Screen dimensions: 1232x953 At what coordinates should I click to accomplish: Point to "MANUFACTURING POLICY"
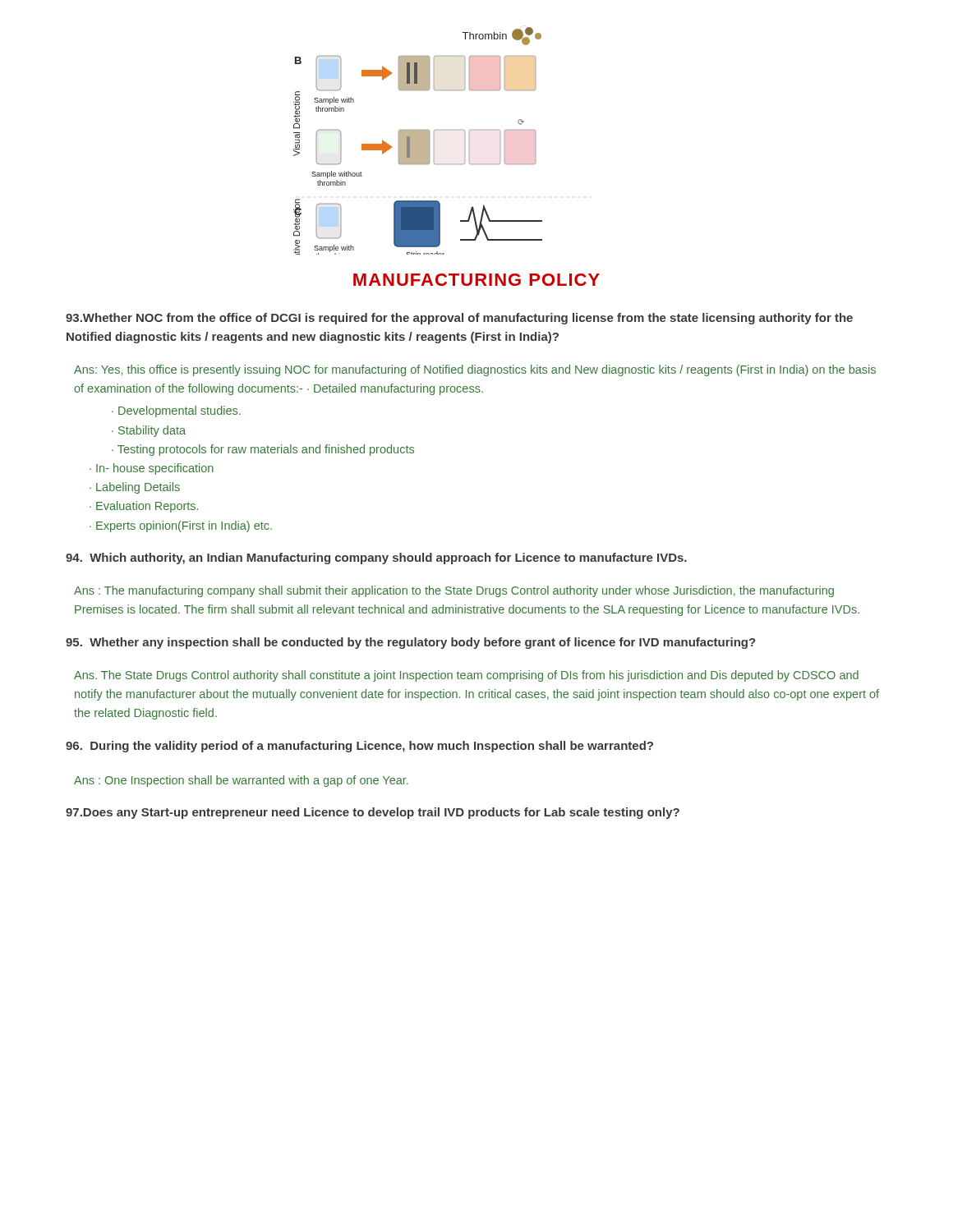point(476,280)
